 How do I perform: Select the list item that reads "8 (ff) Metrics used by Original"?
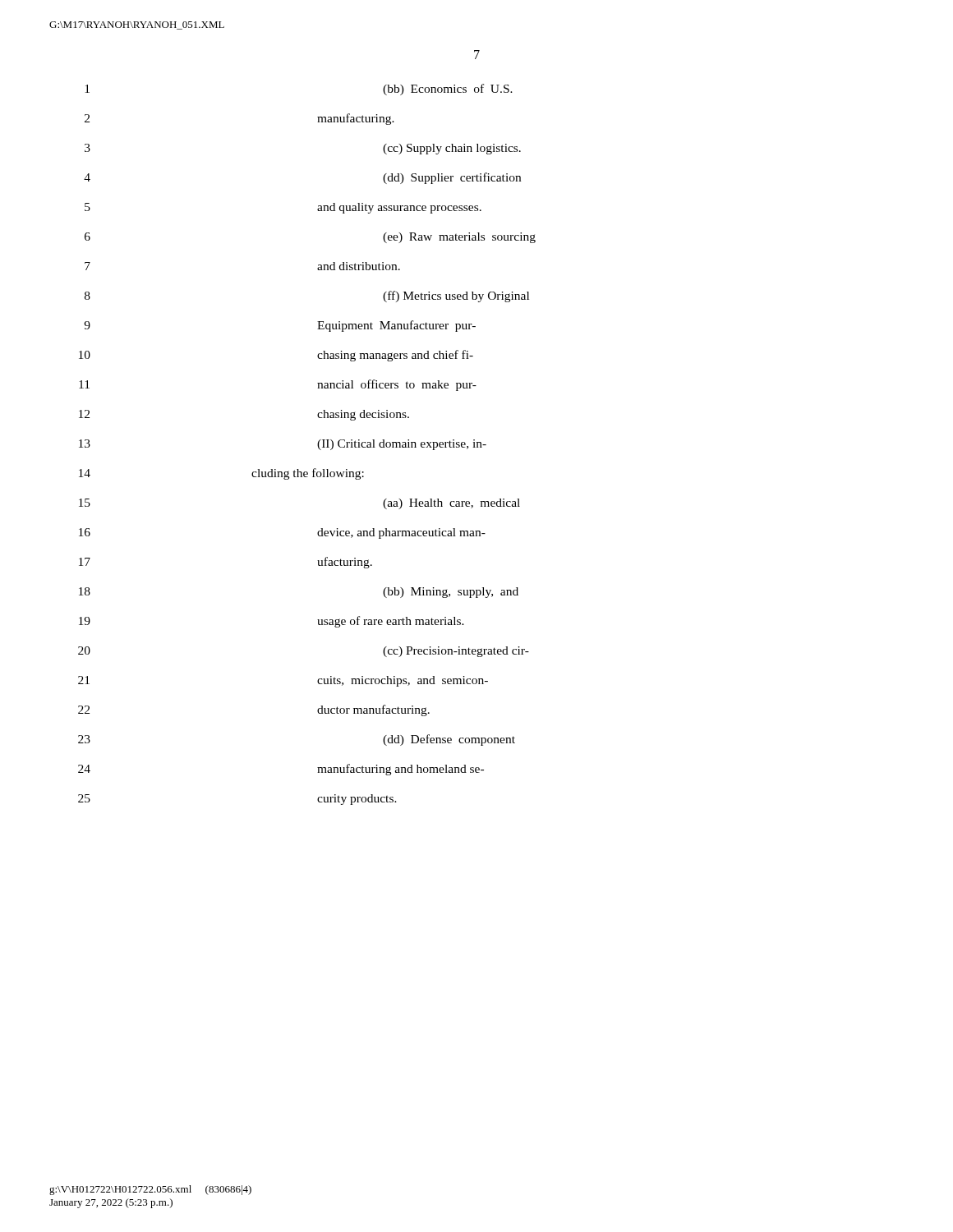tap(476, 296)
